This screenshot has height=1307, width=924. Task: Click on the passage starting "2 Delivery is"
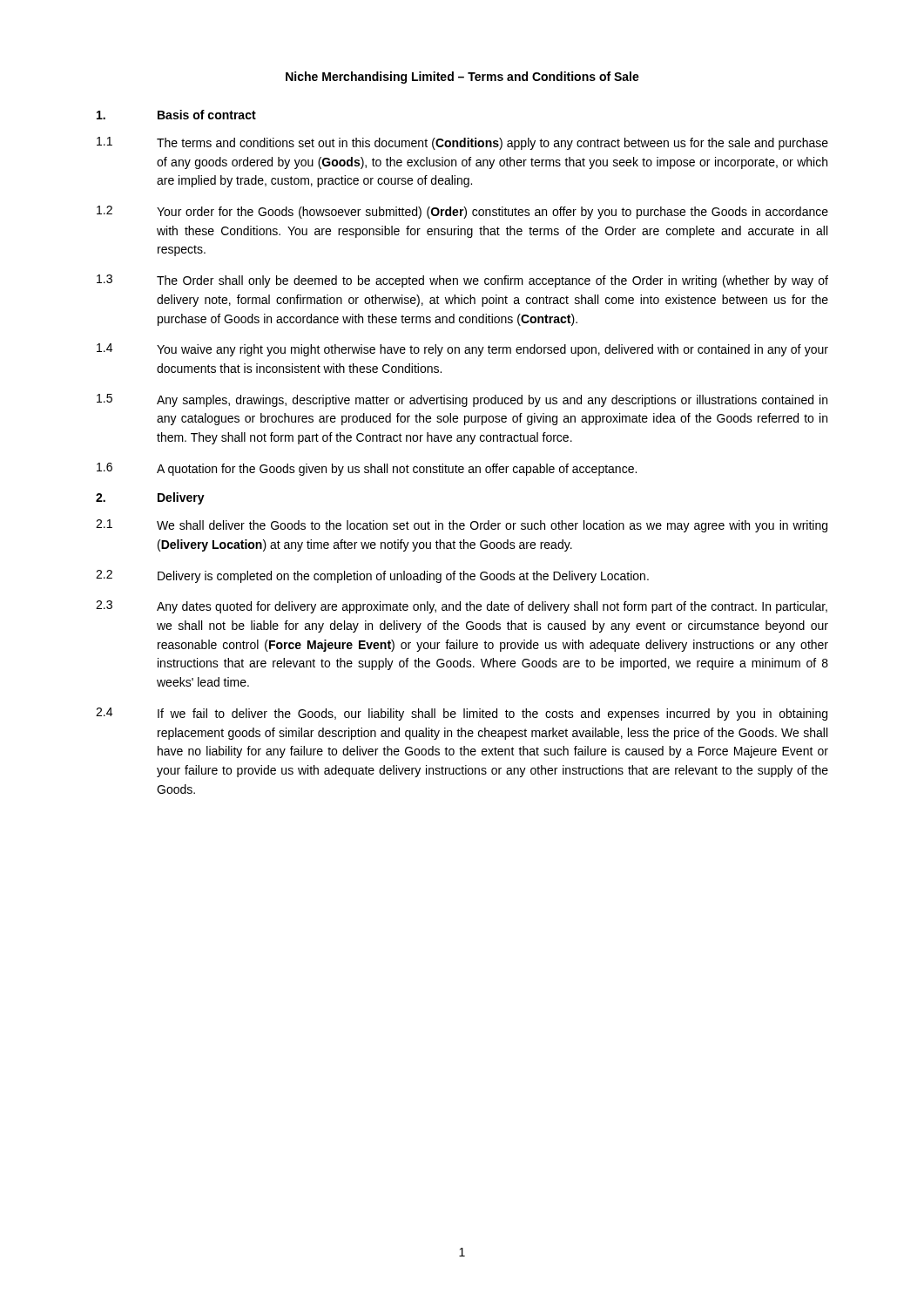pyautogui.click(x=462, y=576)
